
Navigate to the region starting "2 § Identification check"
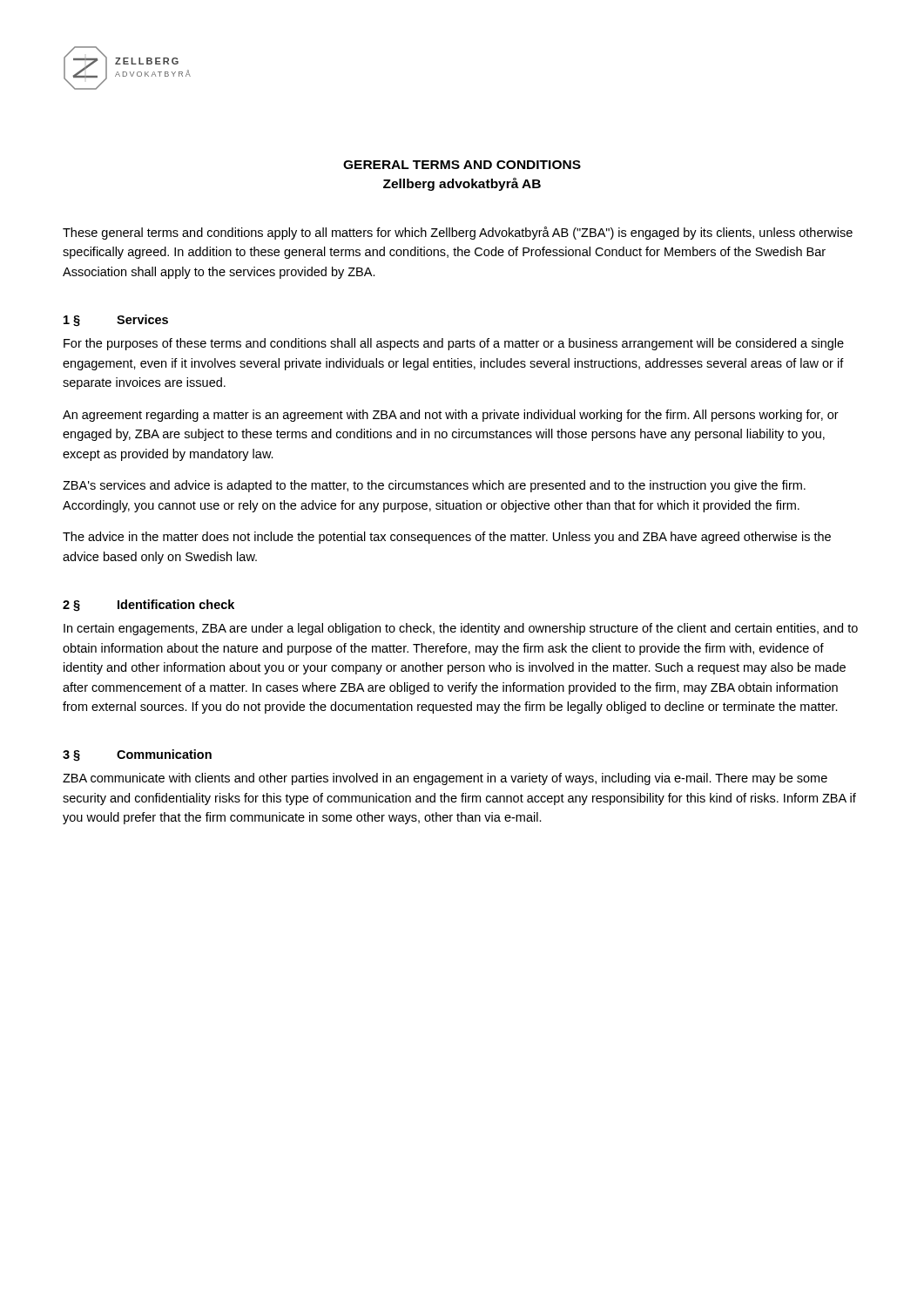click(149, 605)
